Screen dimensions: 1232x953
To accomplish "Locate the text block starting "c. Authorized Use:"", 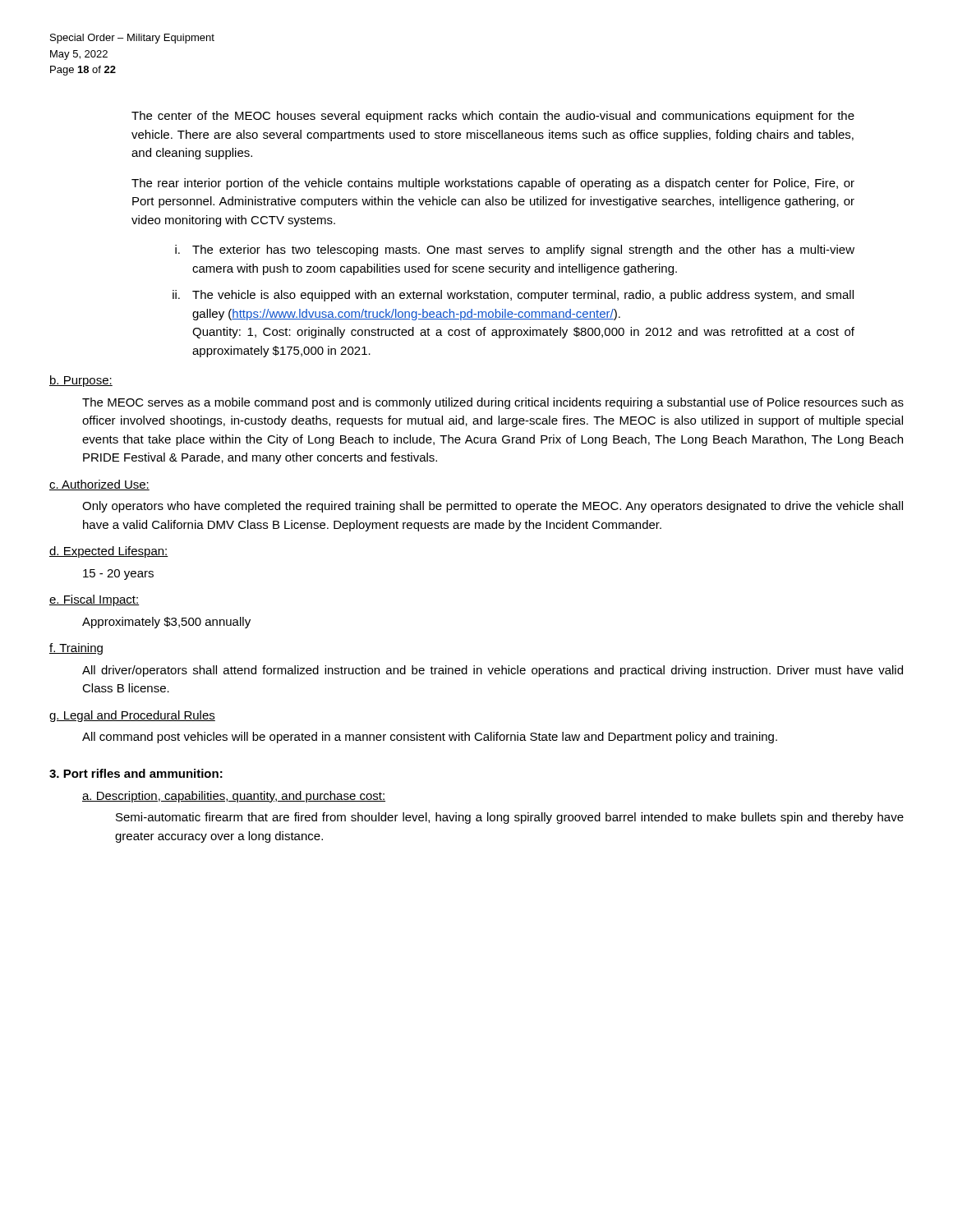I will pos(99,484).
